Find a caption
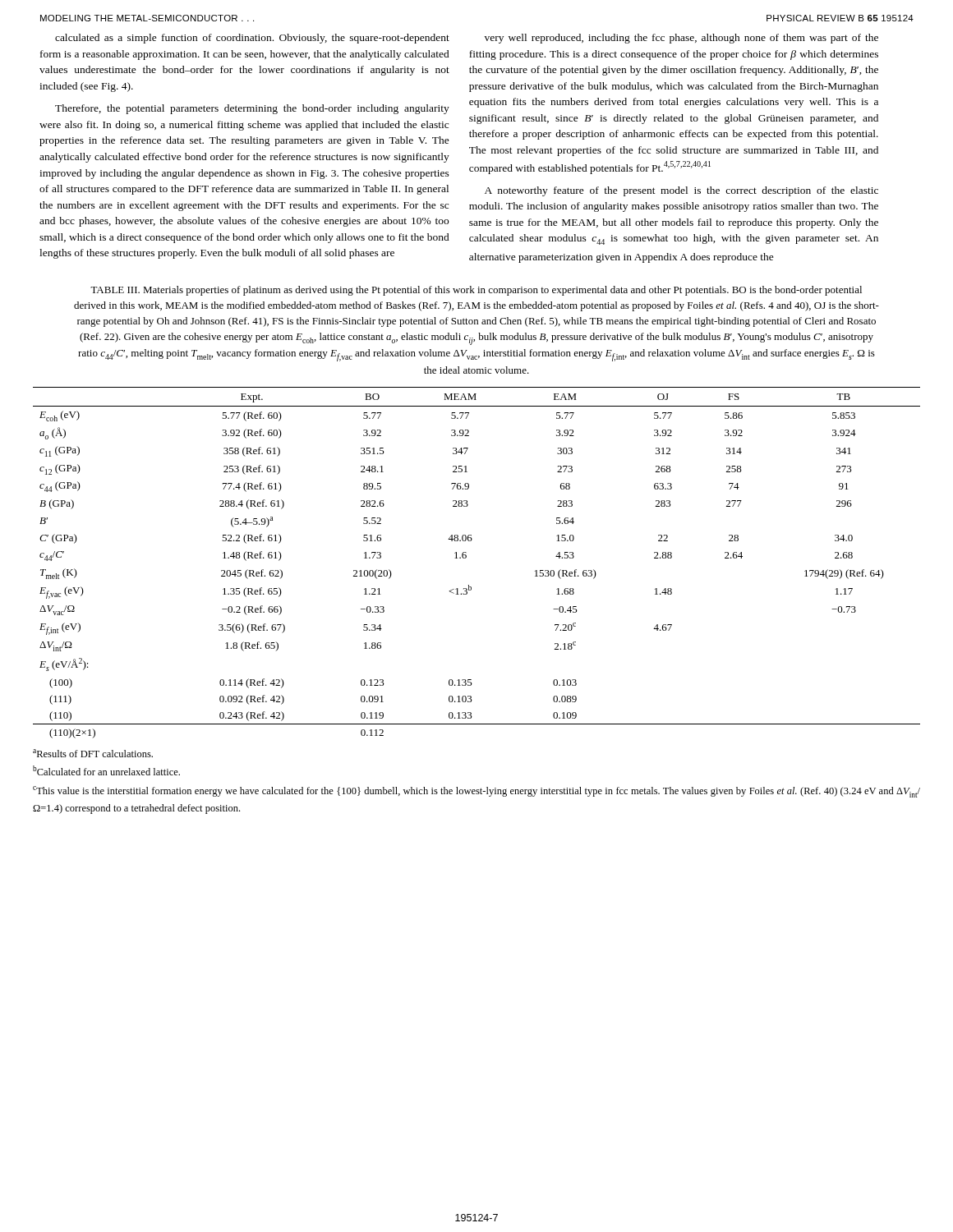Viewport: 953px width, 1232px height. [476, 331]
